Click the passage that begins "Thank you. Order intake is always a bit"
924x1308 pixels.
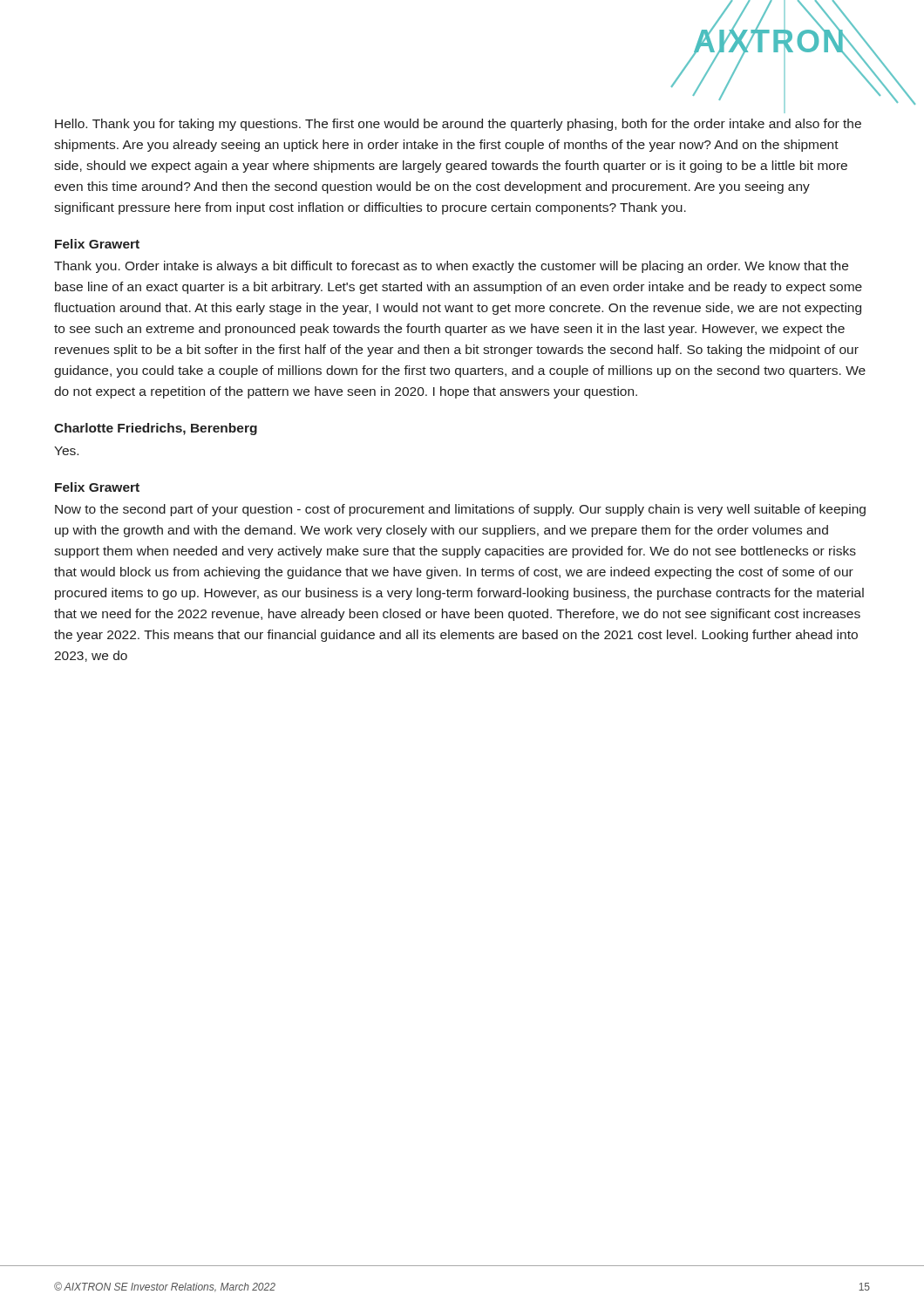point(460,329)
